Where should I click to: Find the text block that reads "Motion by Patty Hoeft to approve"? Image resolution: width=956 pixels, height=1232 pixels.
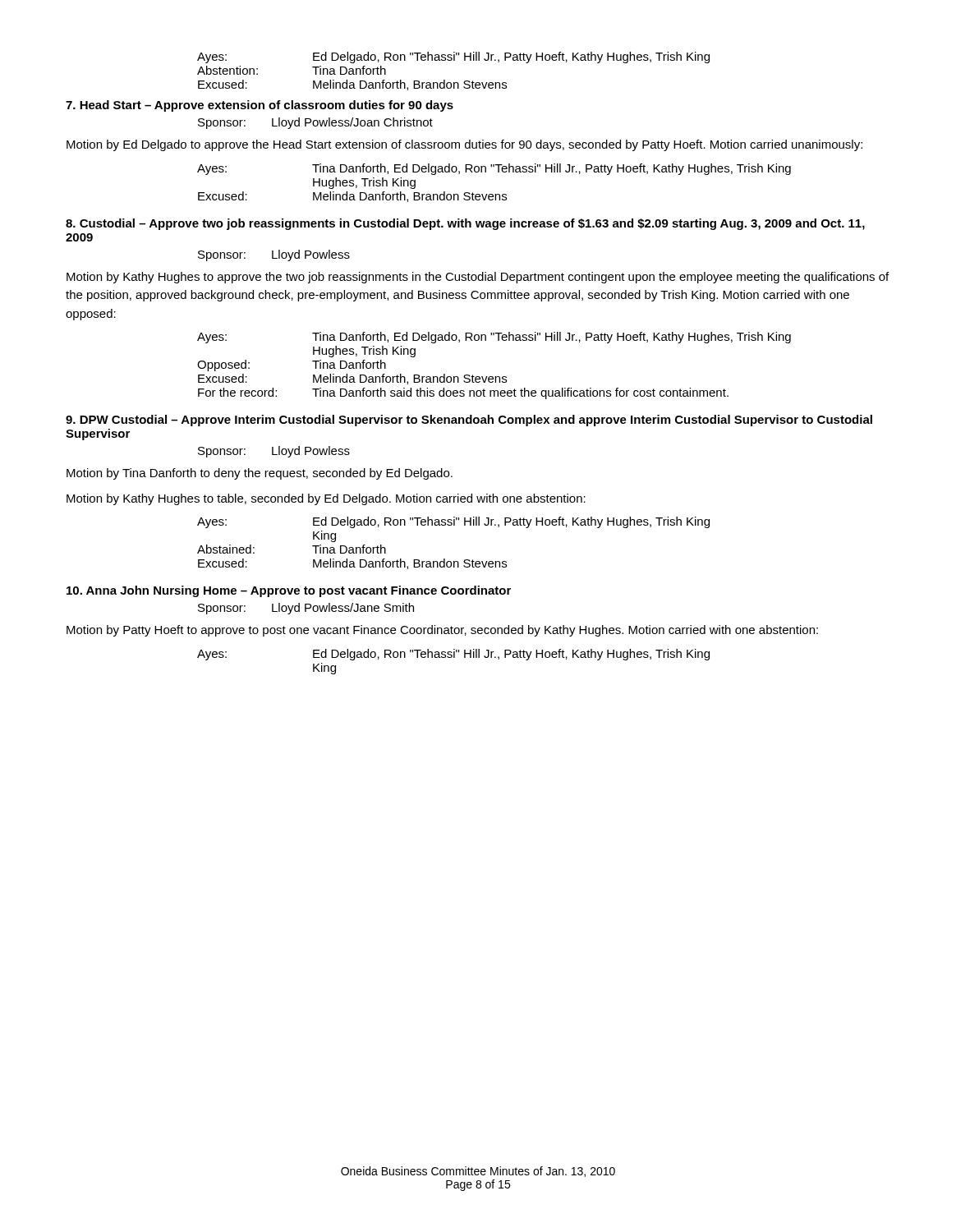[x=442, y=630]
